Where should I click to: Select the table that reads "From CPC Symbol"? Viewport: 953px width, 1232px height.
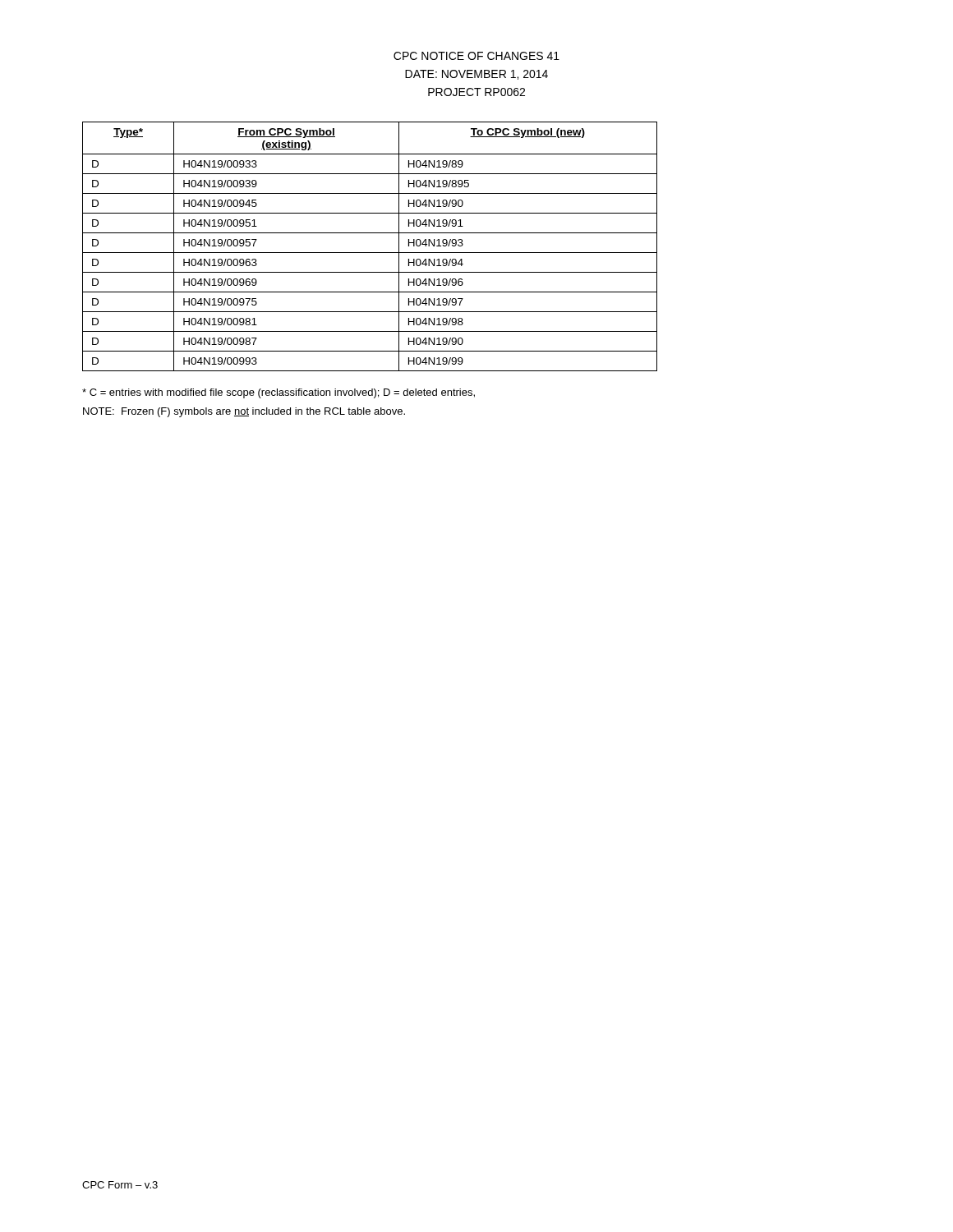click(x=476, y=246)
